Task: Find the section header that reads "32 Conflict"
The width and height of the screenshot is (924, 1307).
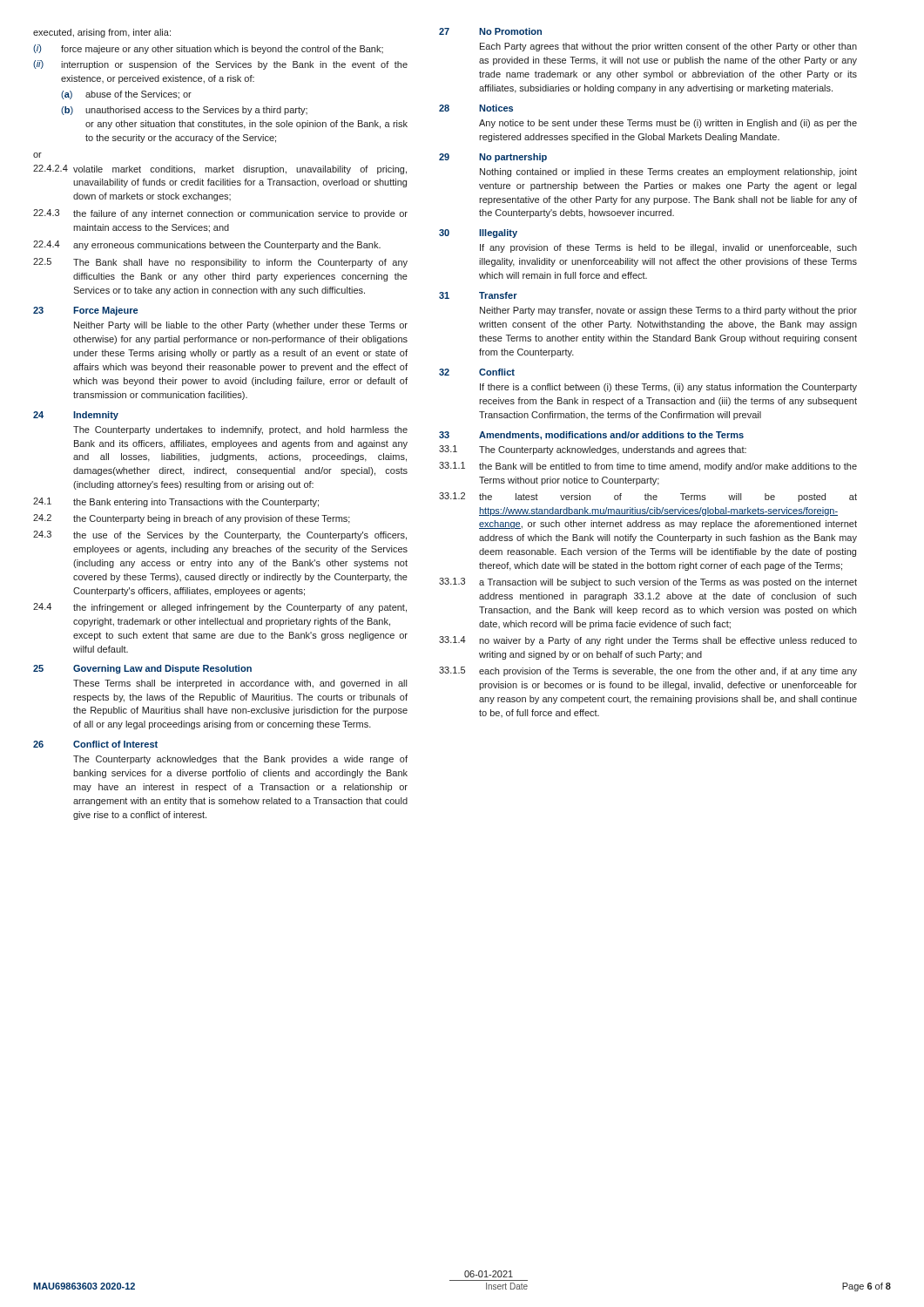Action: (477, 372)
